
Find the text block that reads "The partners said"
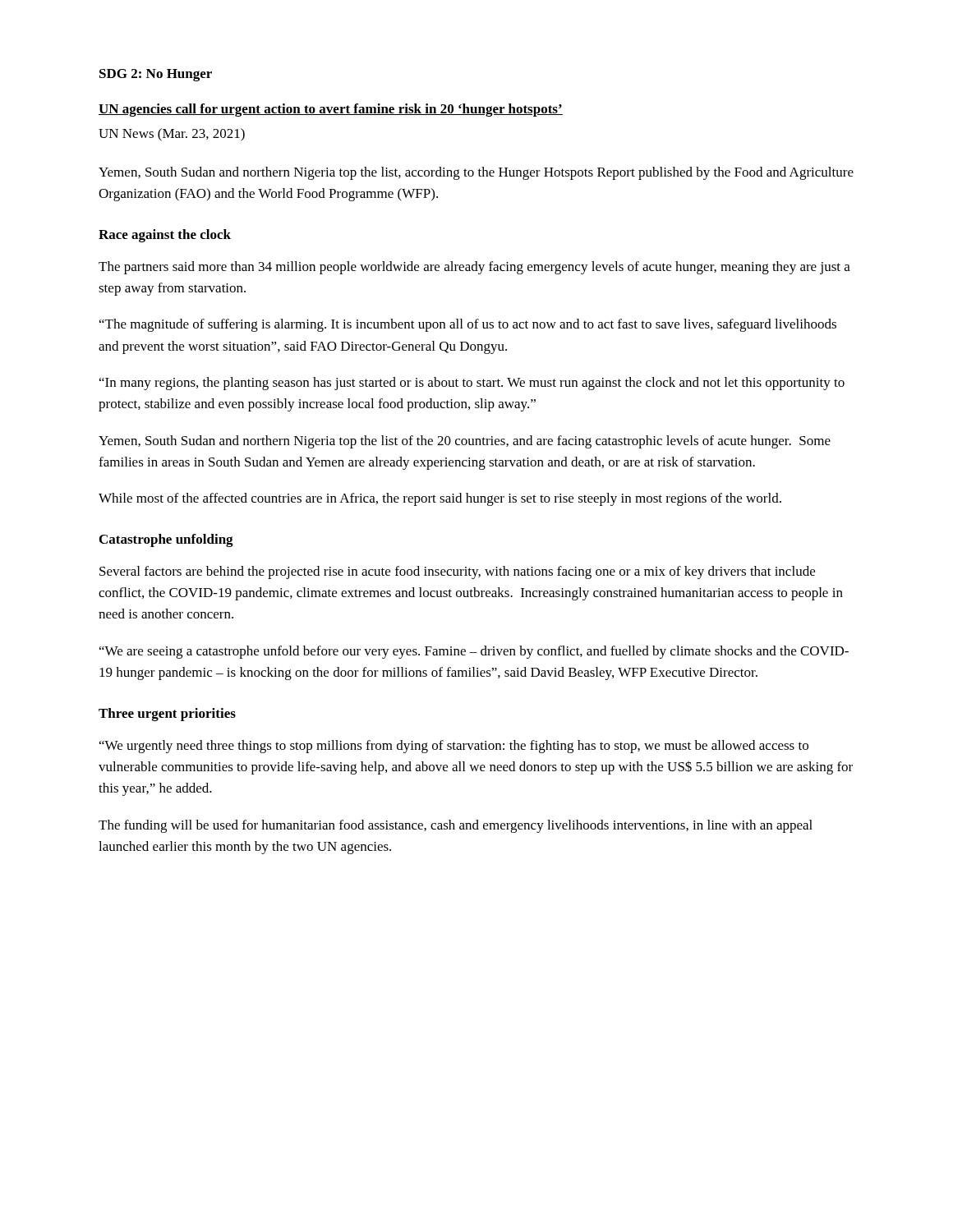pos(474,277)
